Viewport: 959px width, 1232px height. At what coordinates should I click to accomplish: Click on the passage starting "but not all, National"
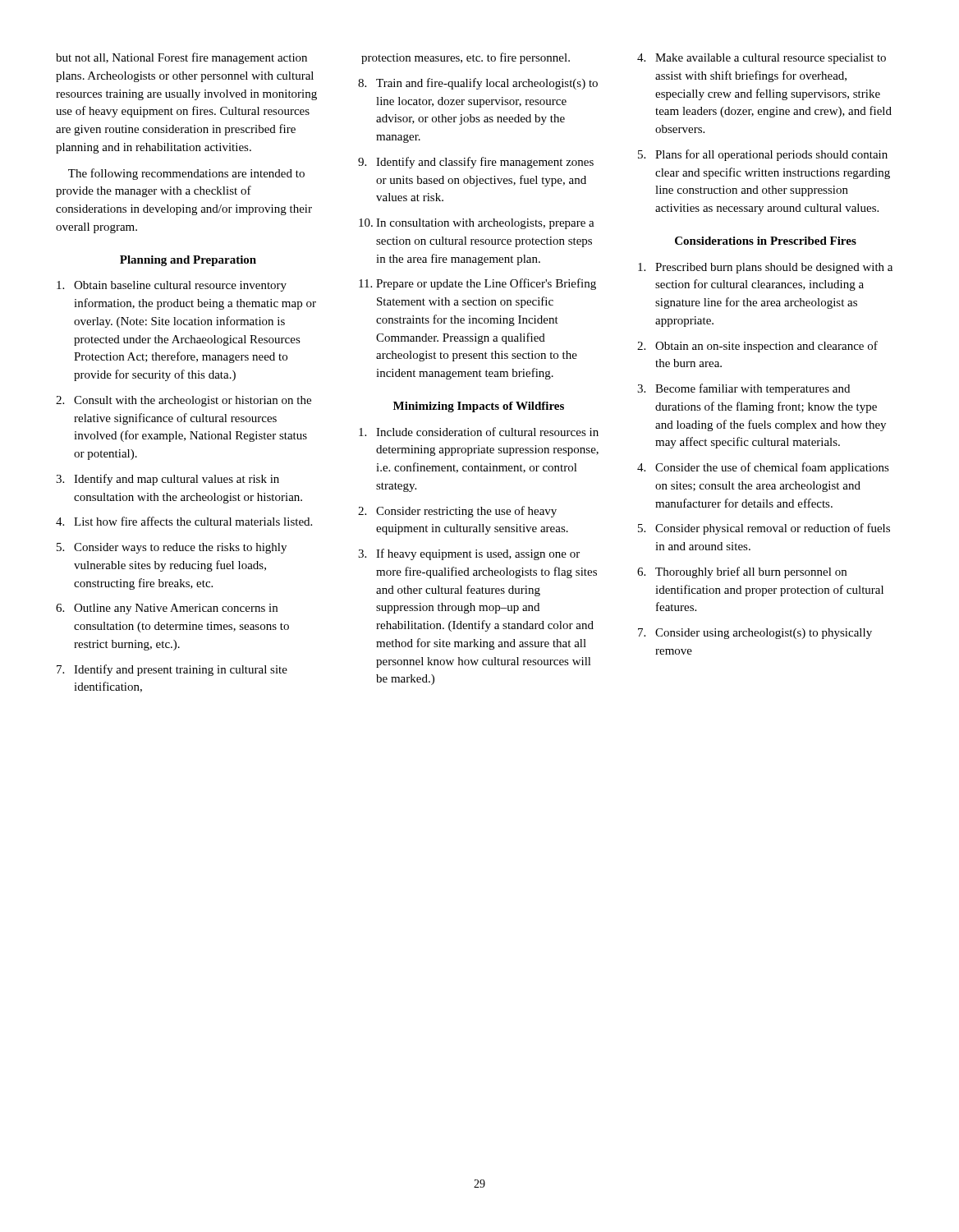coord(186,102)
